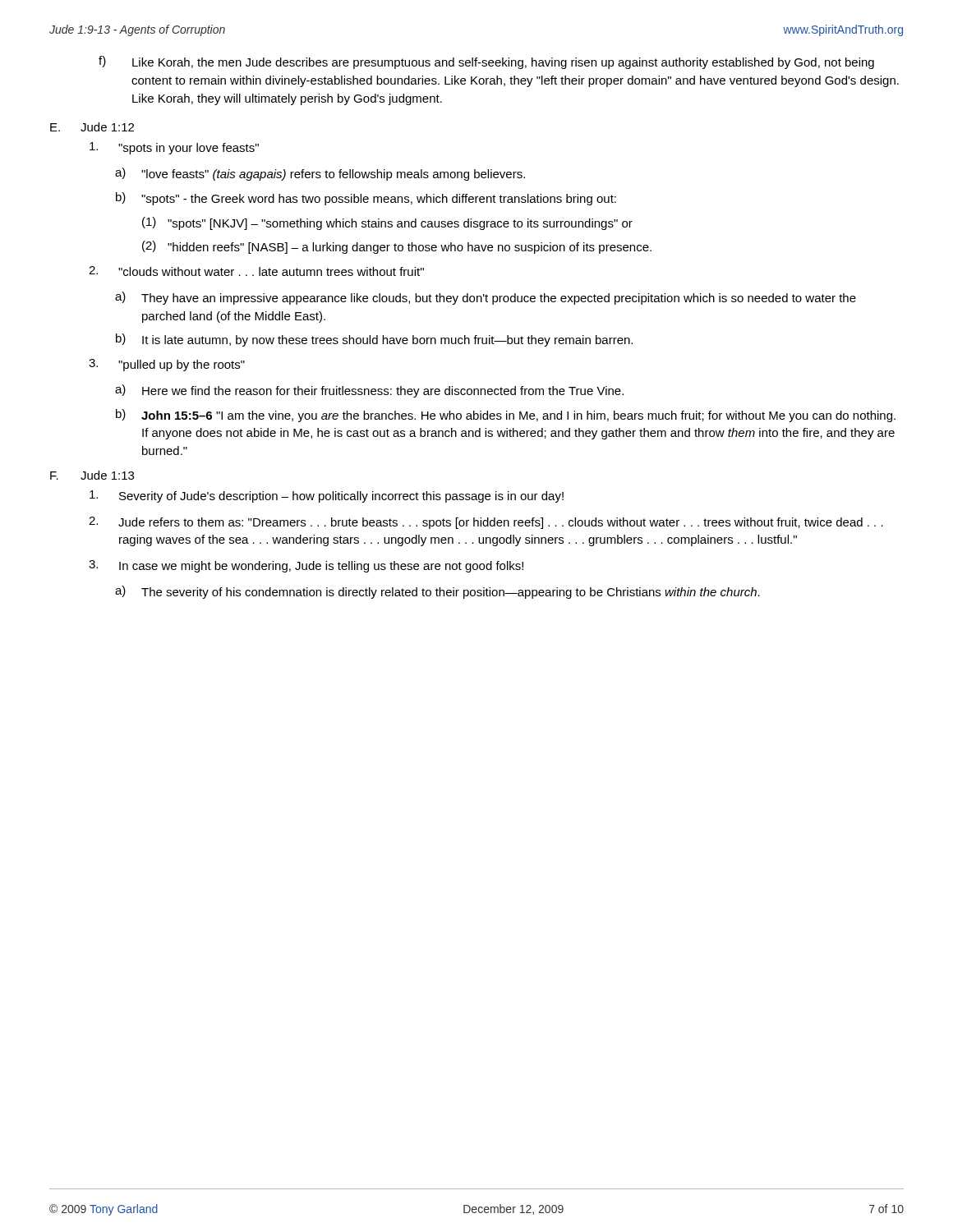Locate the element starting "3. In case"
Image resolution: width=953 pixels, height=1232 pixels.
(x=496, y=566)
